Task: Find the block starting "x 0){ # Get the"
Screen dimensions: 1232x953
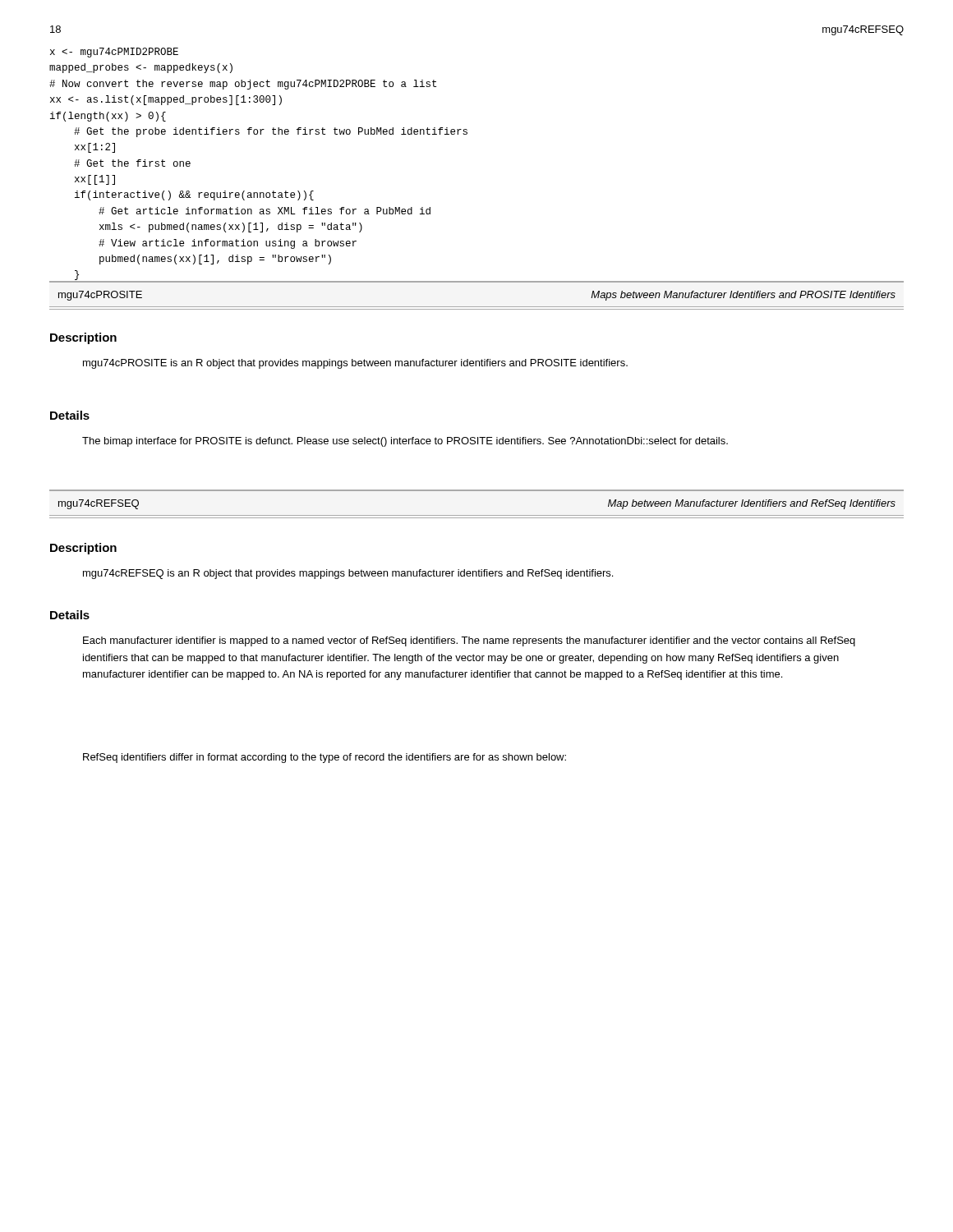Action: (x=114, y=53)
